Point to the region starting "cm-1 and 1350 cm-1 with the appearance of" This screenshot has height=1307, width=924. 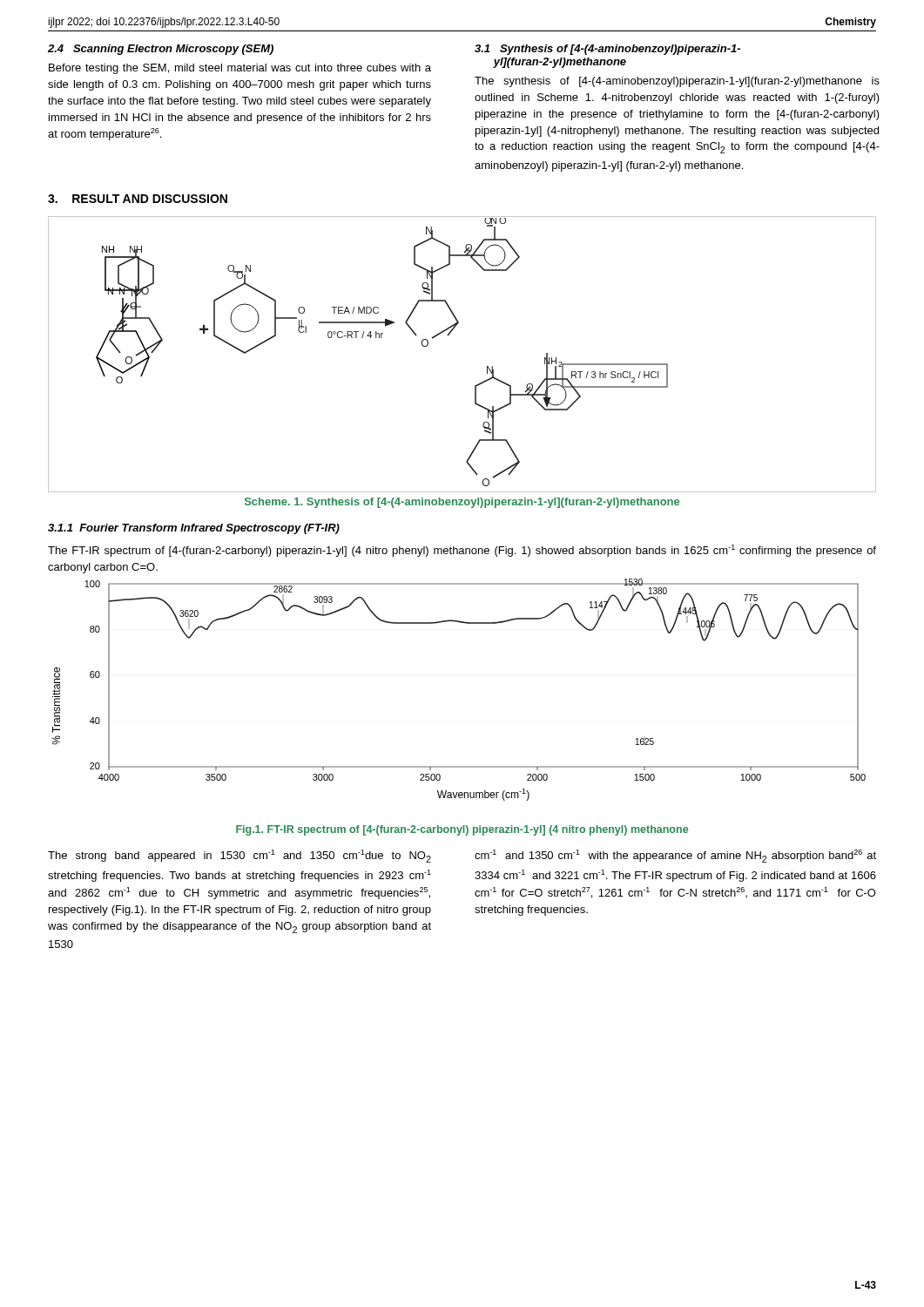[x=675, y=883]
